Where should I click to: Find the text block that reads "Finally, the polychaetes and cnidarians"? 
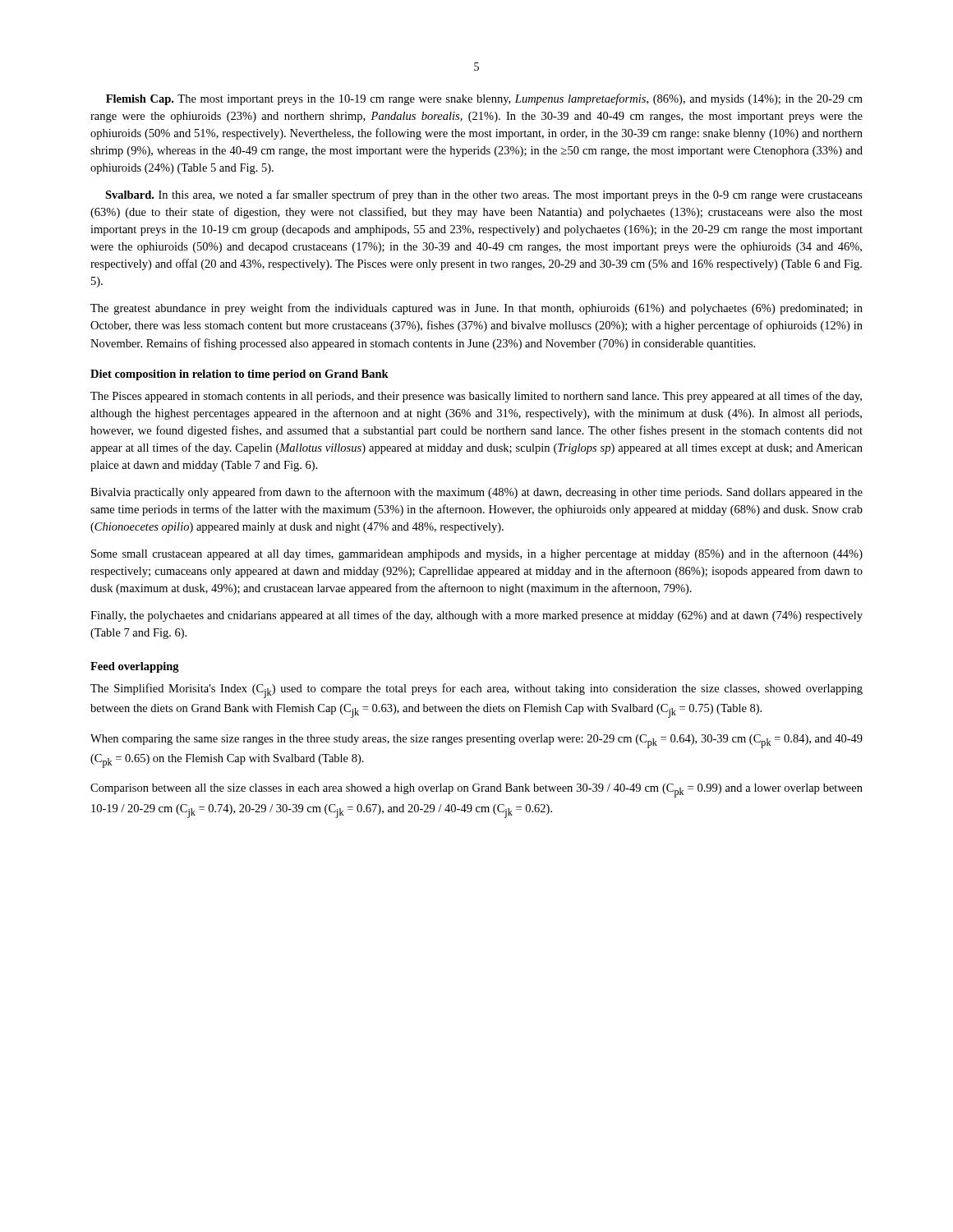[x=476, y=624]
